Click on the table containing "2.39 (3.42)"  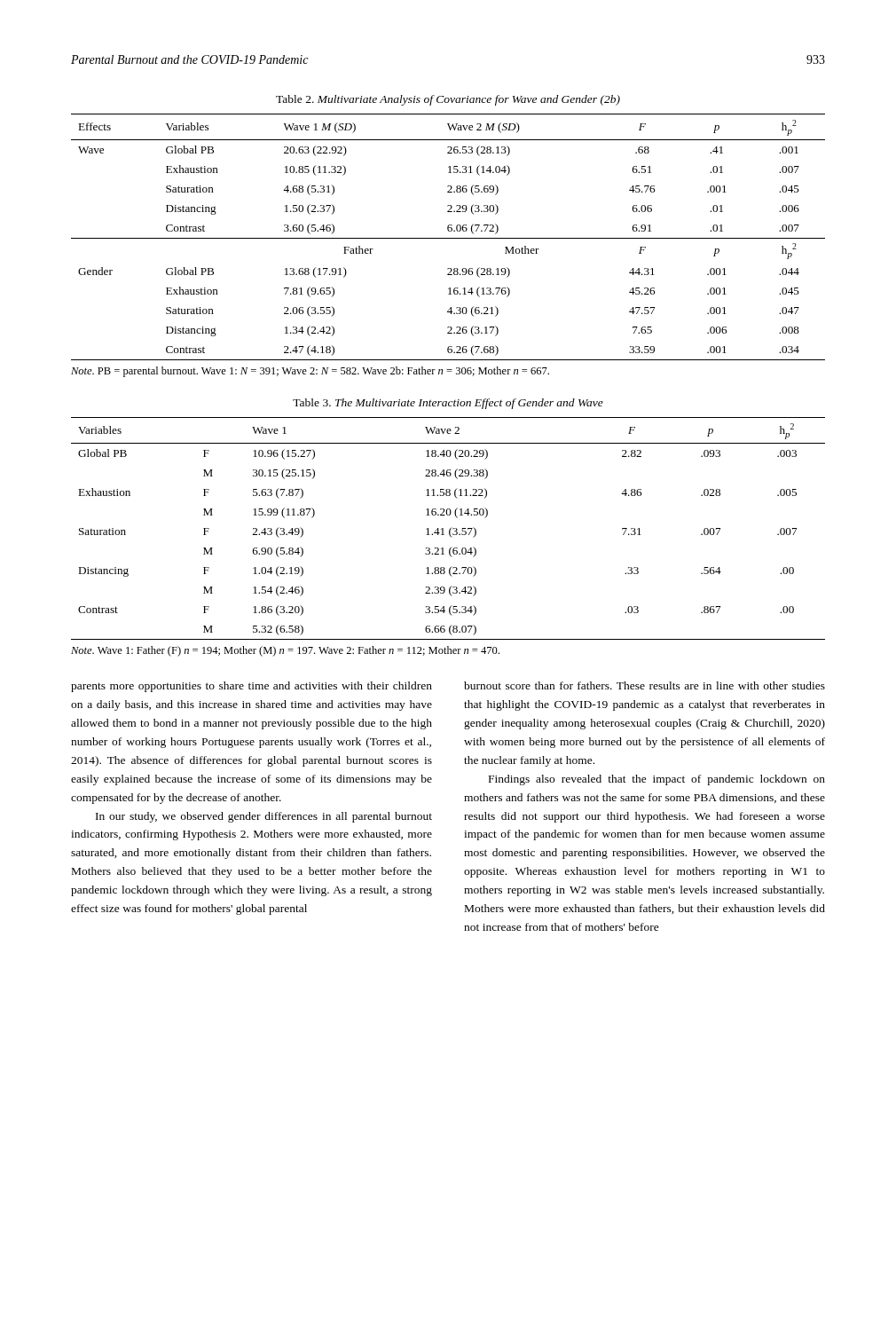pyautogui.click(x=448, y=528)
